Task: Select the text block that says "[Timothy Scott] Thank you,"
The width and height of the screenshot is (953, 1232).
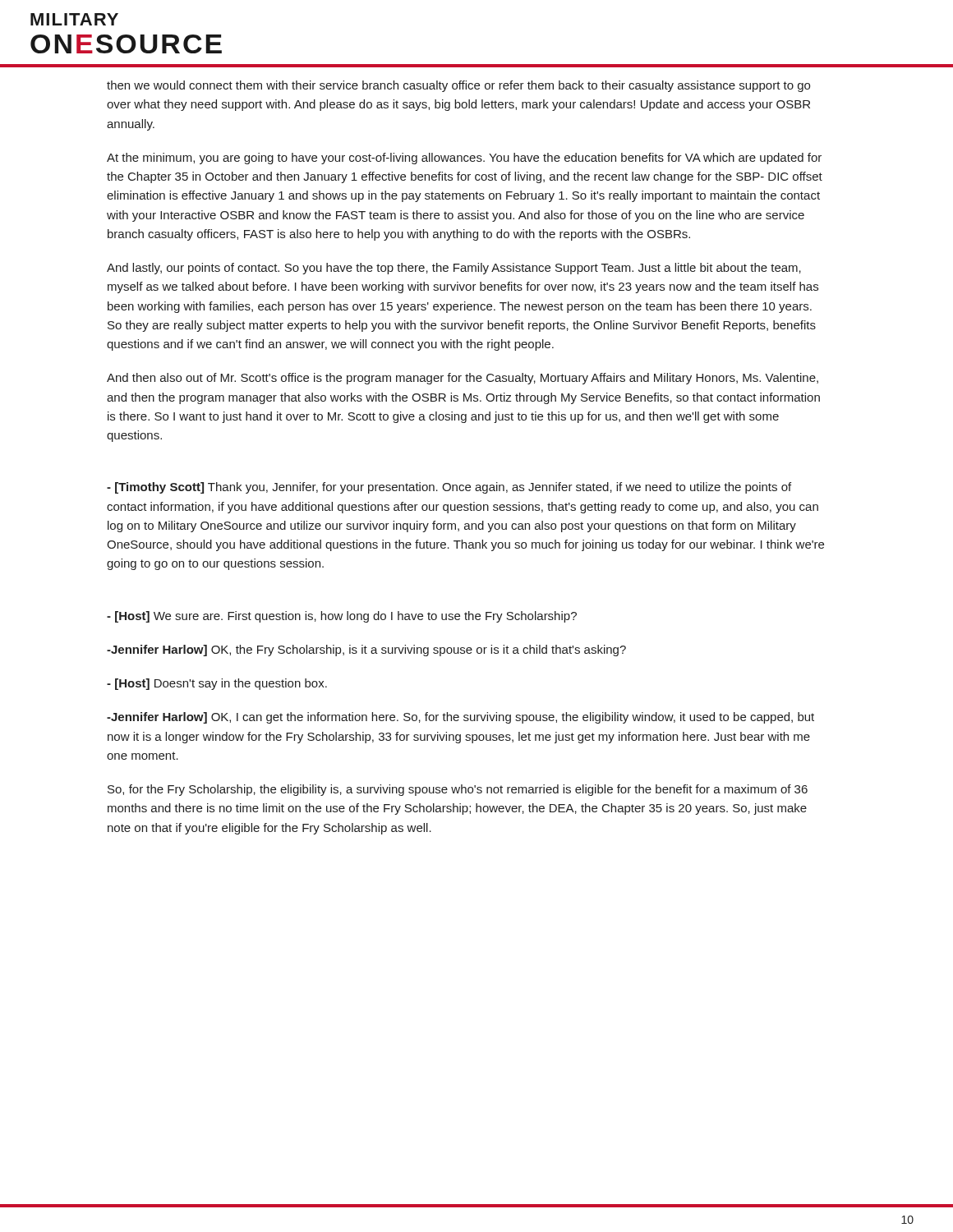Action: [x=466, y=525]
